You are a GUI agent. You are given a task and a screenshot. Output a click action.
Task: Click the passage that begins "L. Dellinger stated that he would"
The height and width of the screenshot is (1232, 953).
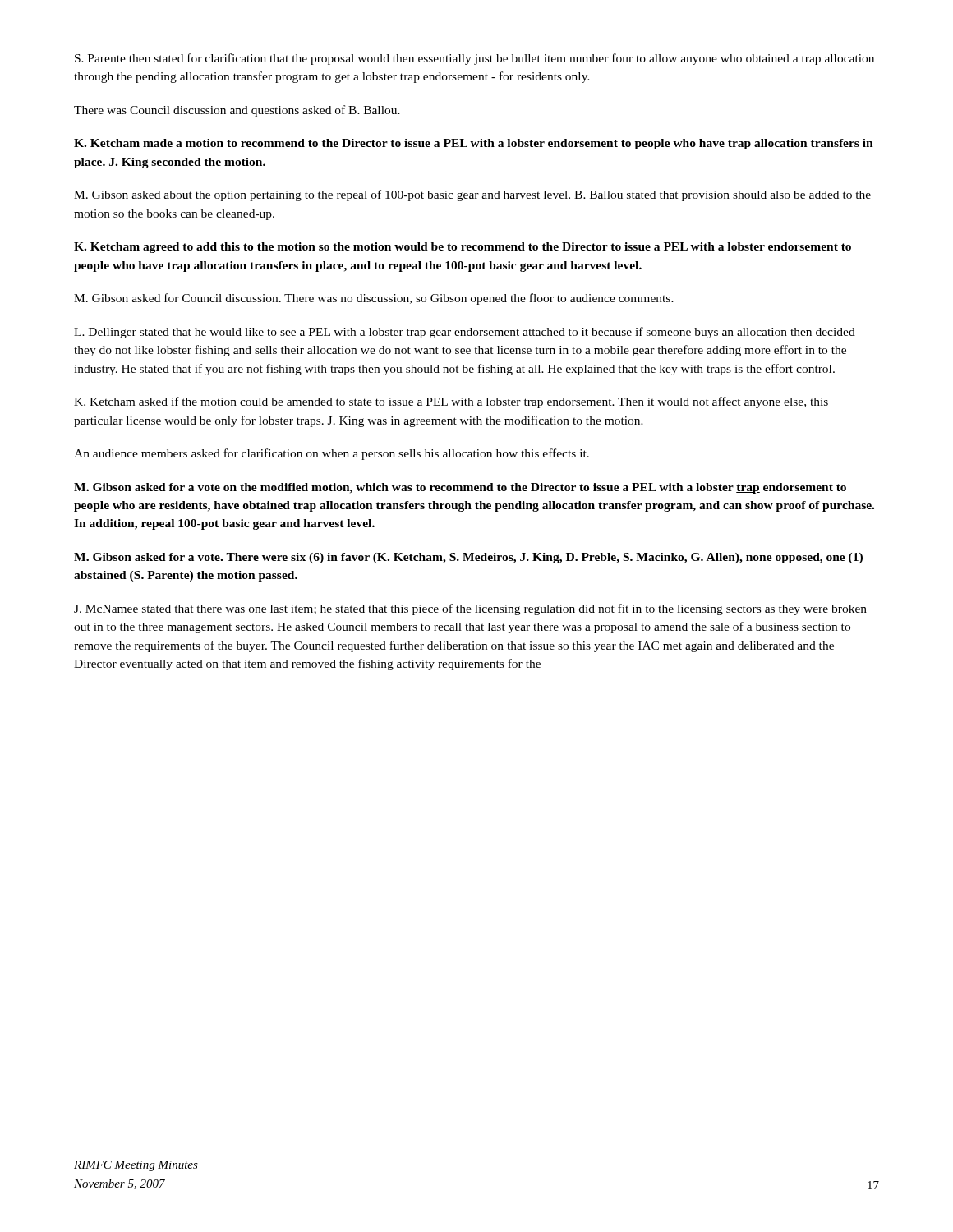(x=464, y=350)
